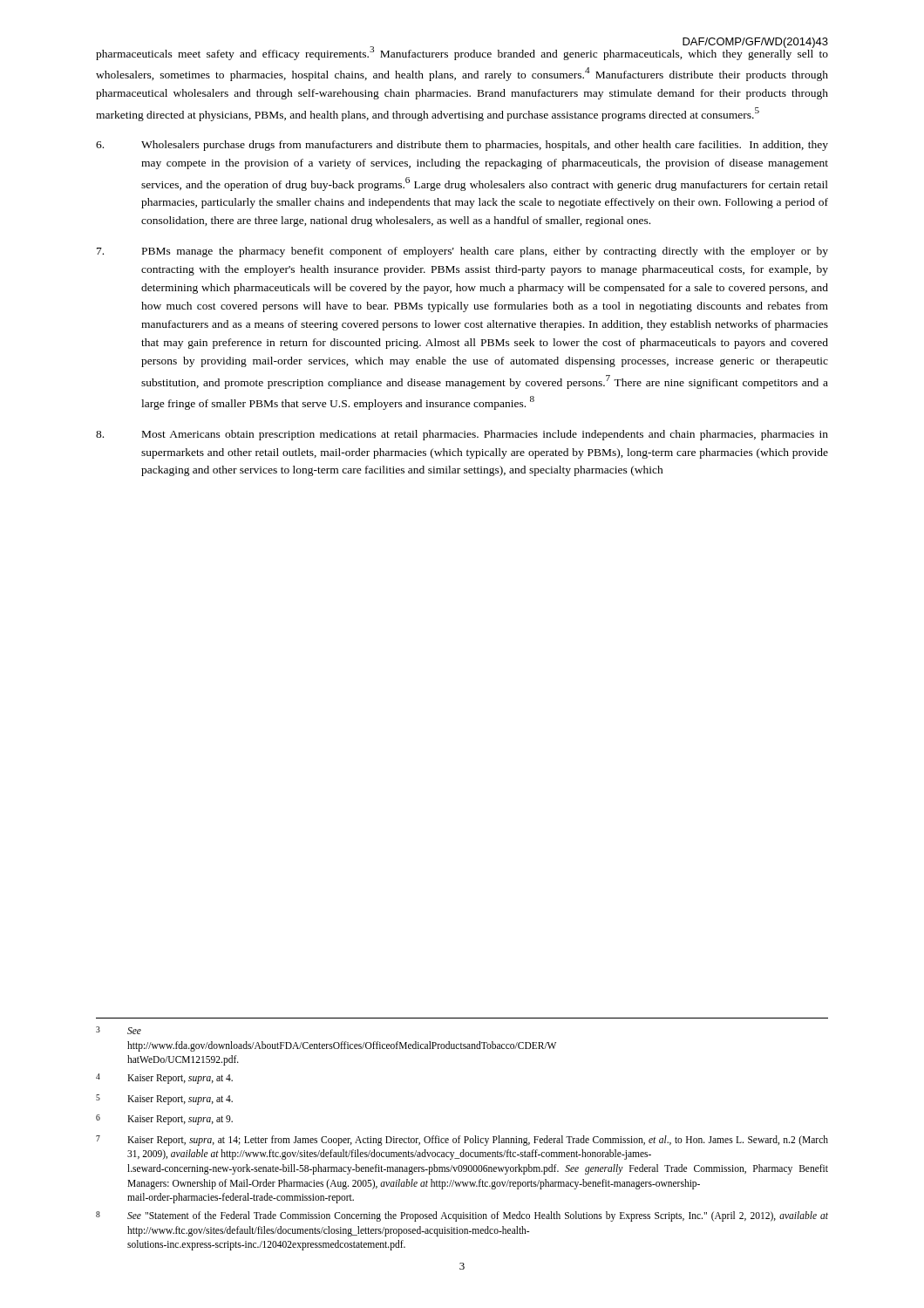Image resolution: width=924 pixels, height=1308 pixels.
Task: Where is the passage that starts "pharmaceuticals meet safety"?
Action: click(462, 83)
